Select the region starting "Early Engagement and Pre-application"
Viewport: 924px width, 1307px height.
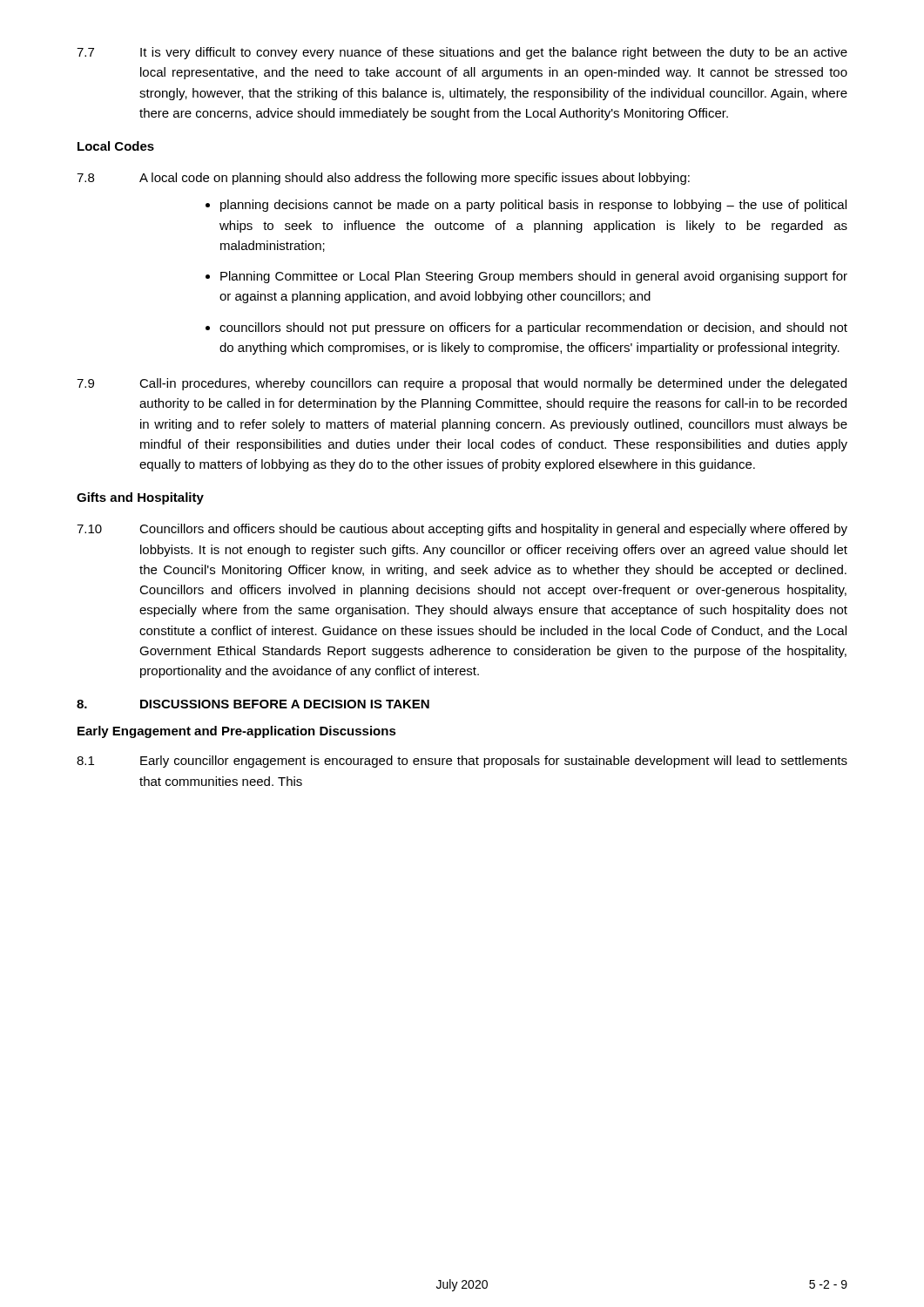(236, 731)
